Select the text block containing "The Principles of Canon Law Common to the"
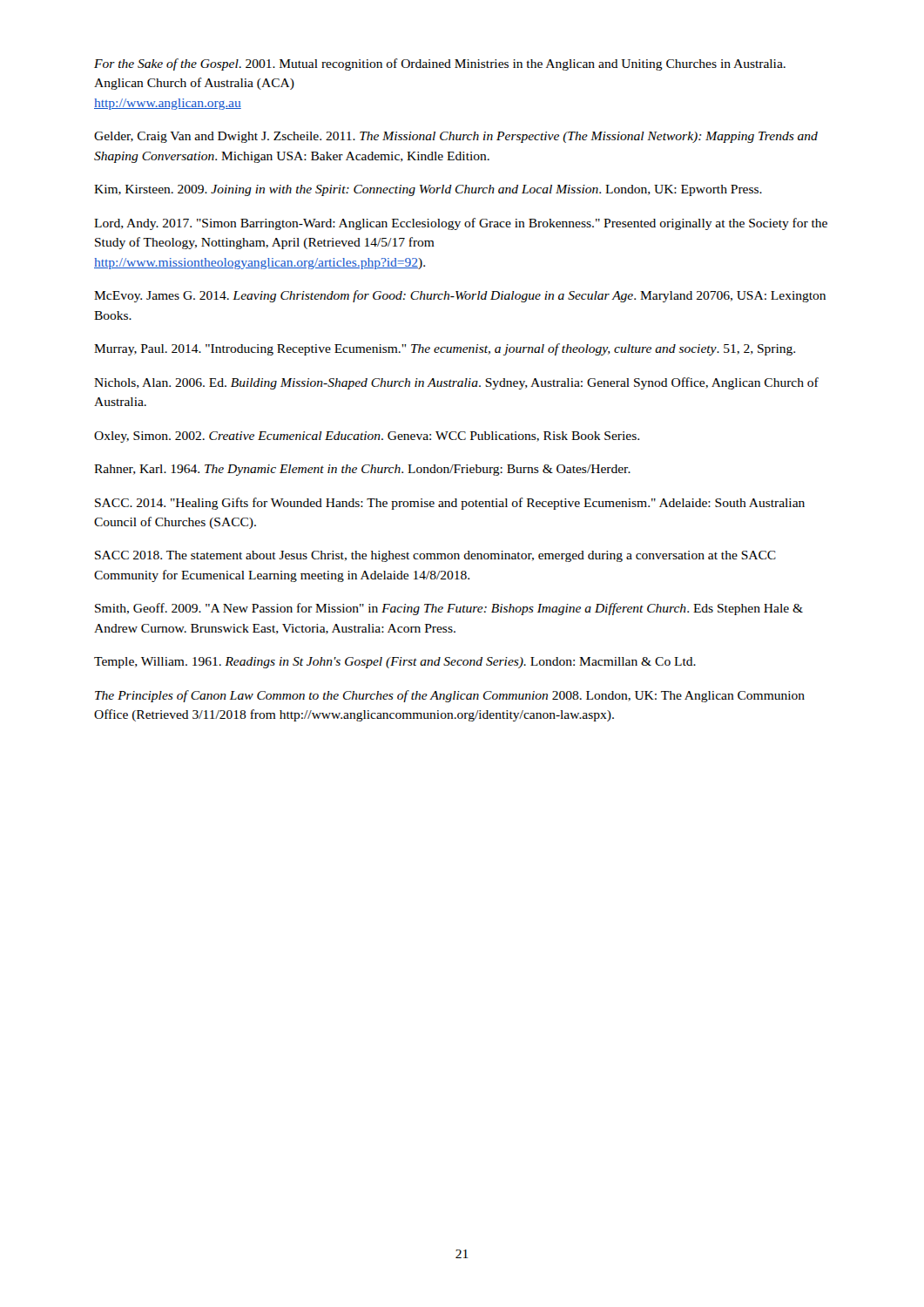This screenshot has height=1307, width=924. pyautogui.click(x=449, y=705)
